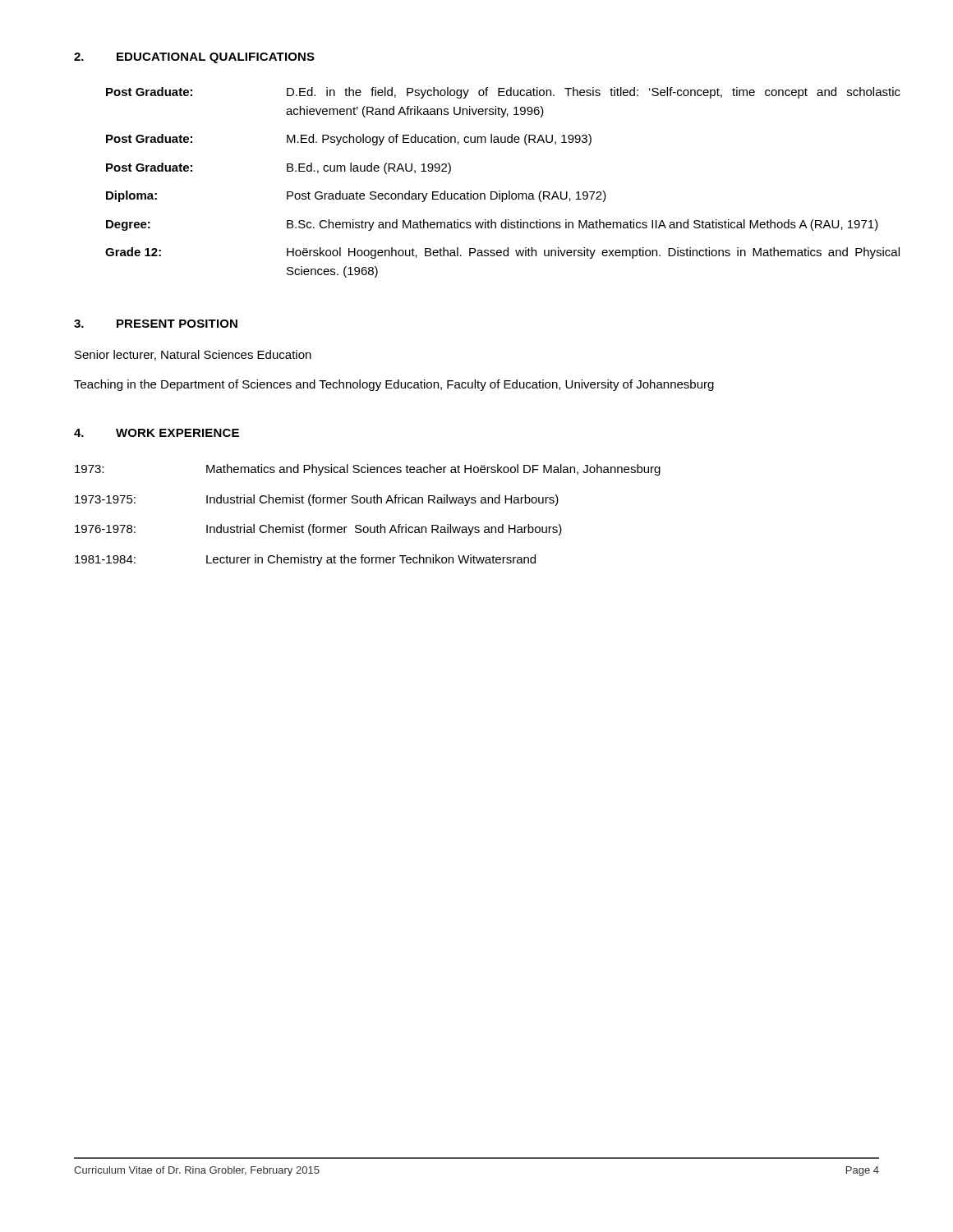Click on the passage starting "Teaching in the Department of Sciences and"
This screenshot has width=953, height=1232.
[394, 384]
